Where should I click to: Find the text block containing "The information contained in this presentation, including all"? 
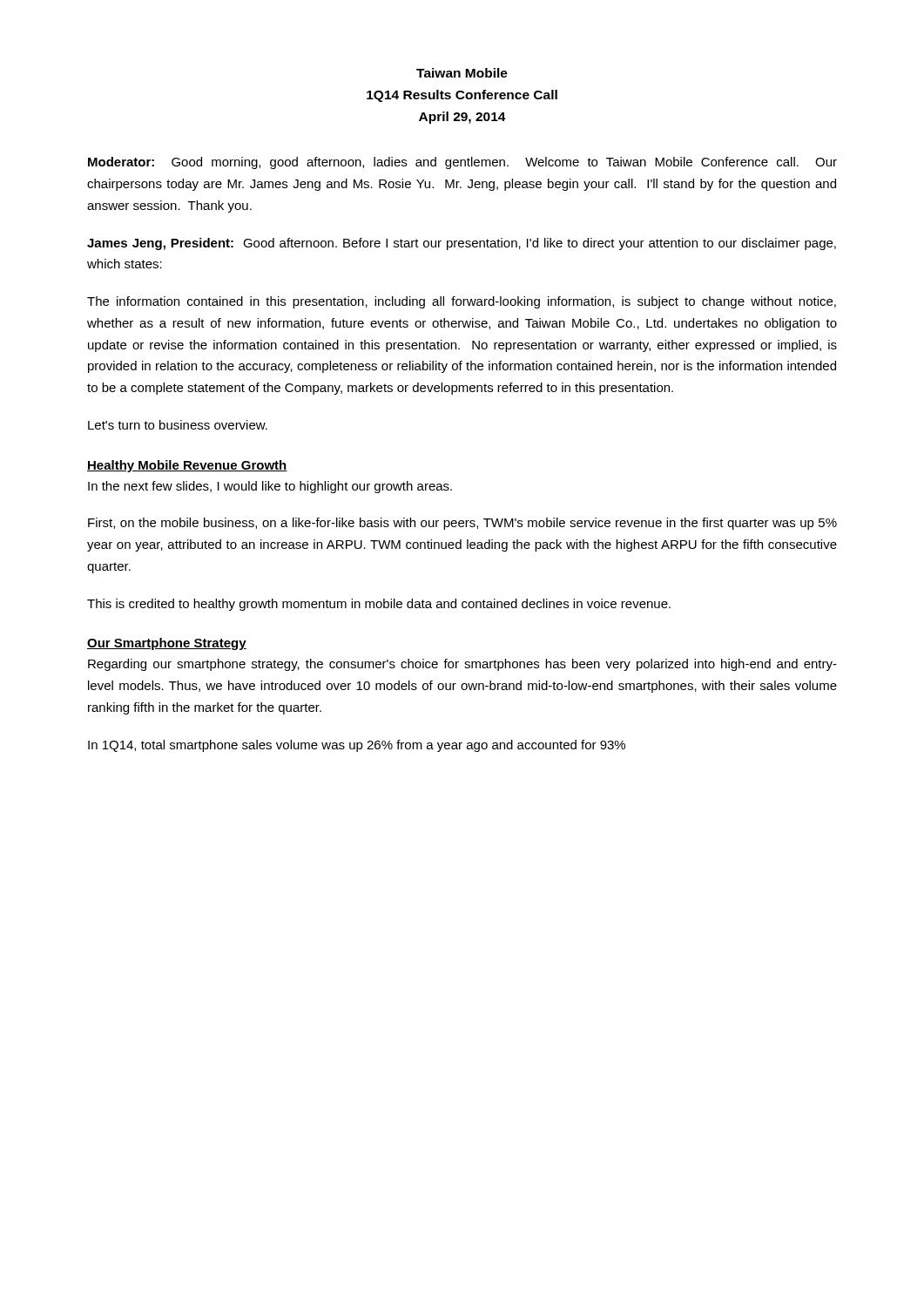pos(462,344)
